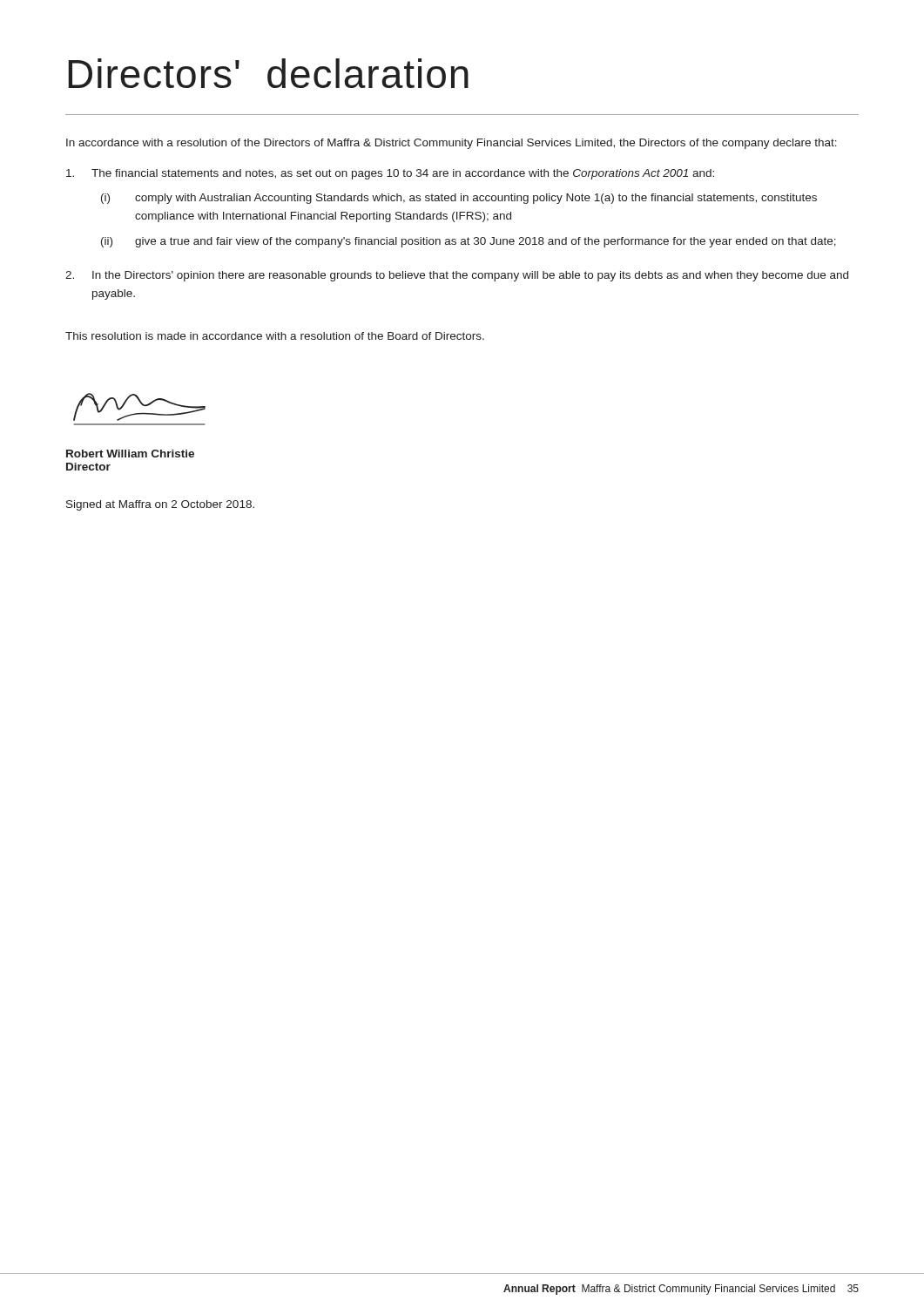Navigate to the passage starting "In accordance with"
This screenshot has width=924, height=1307.
[451, 142]
